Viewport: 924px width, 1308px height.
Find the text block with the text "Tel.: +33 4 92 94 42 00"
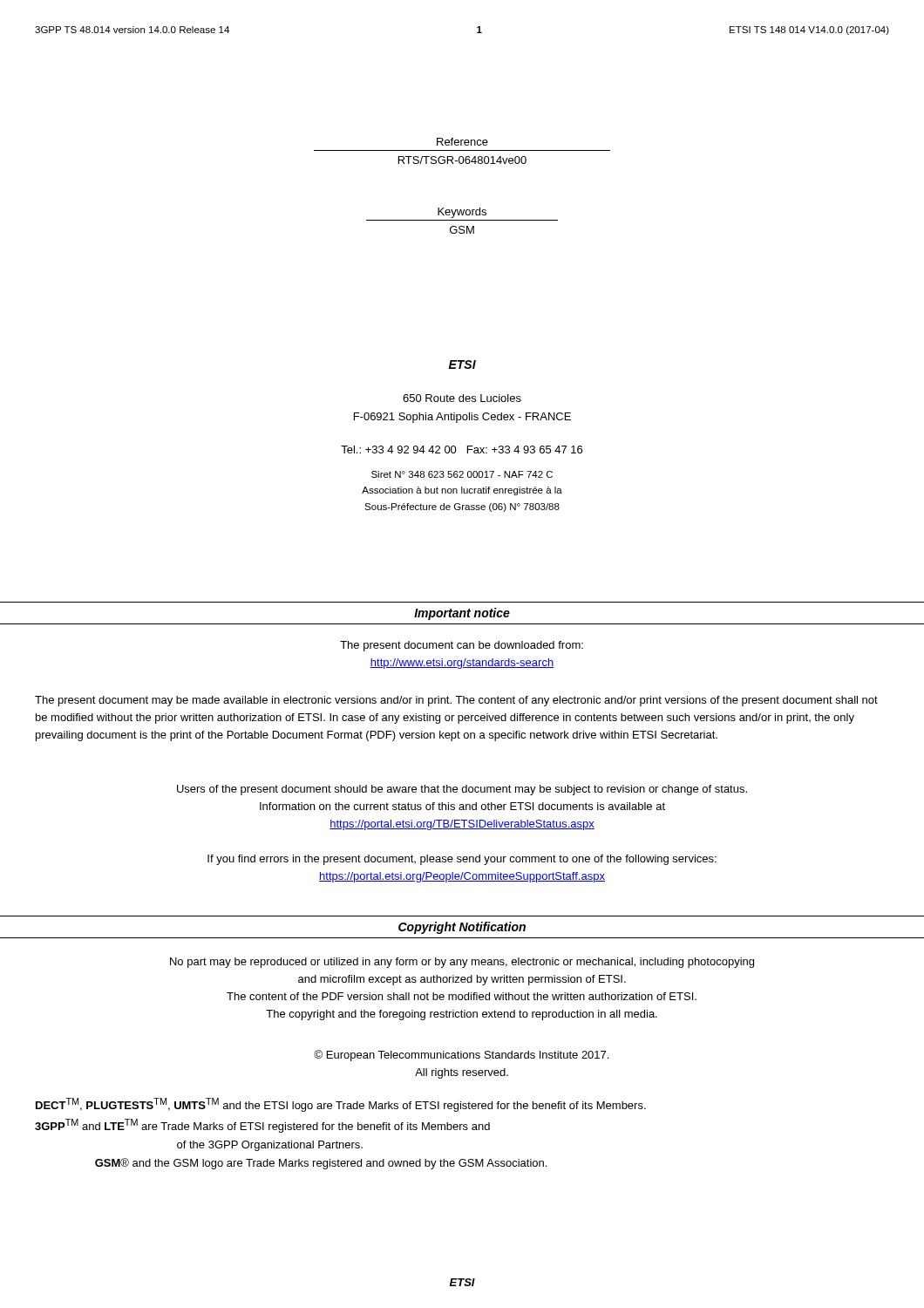click(x=462, y=450)
